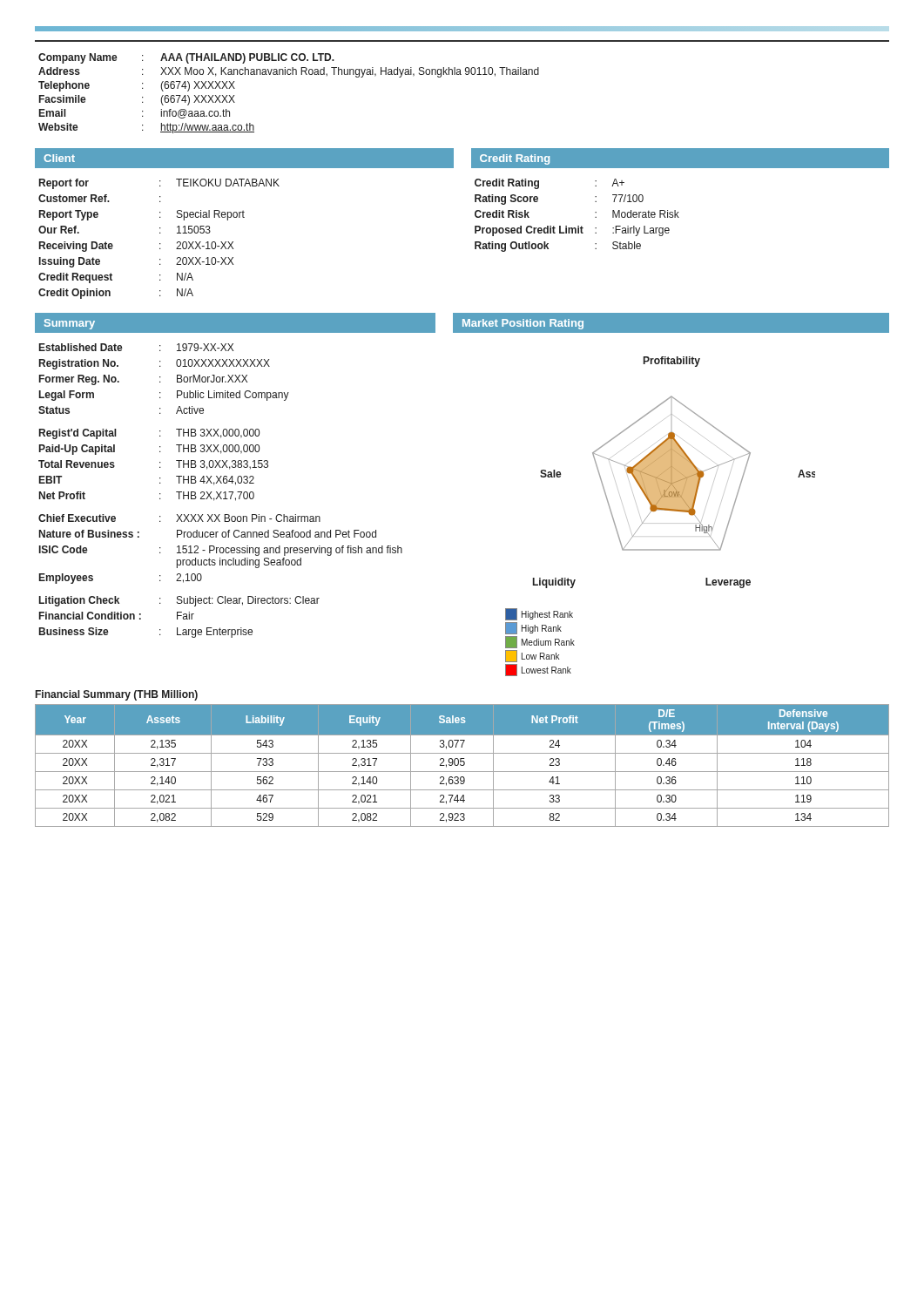Image resolution: width=924 pixels, height=1307 pixels.
Task: Click on the table containing "Net Profit"
Action: click(x=462, y=758)
